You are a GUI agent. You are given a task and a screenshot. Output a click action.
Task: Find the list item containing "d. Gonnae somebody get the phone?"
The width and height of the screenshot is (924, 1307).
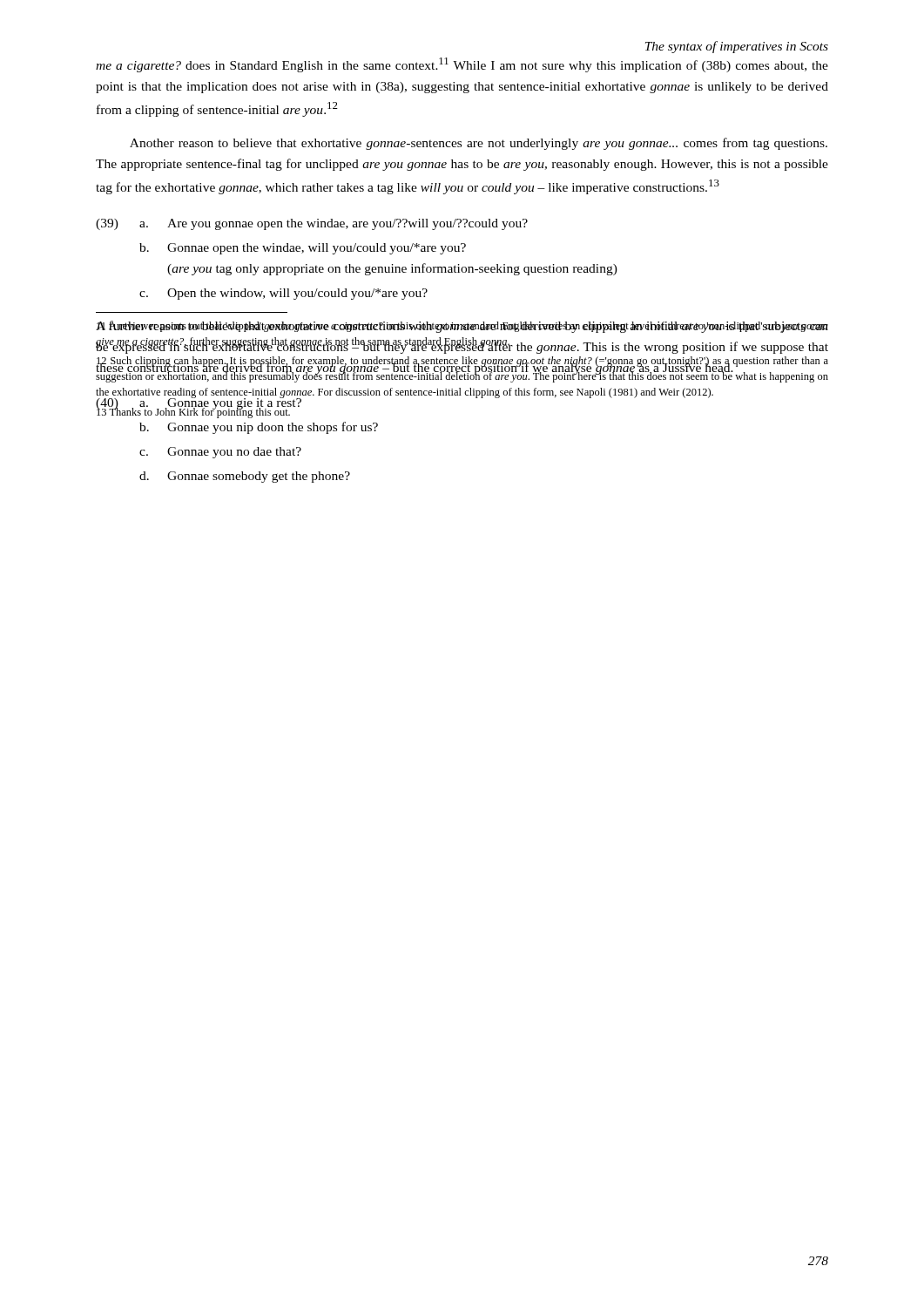click(x=245, y=477)
